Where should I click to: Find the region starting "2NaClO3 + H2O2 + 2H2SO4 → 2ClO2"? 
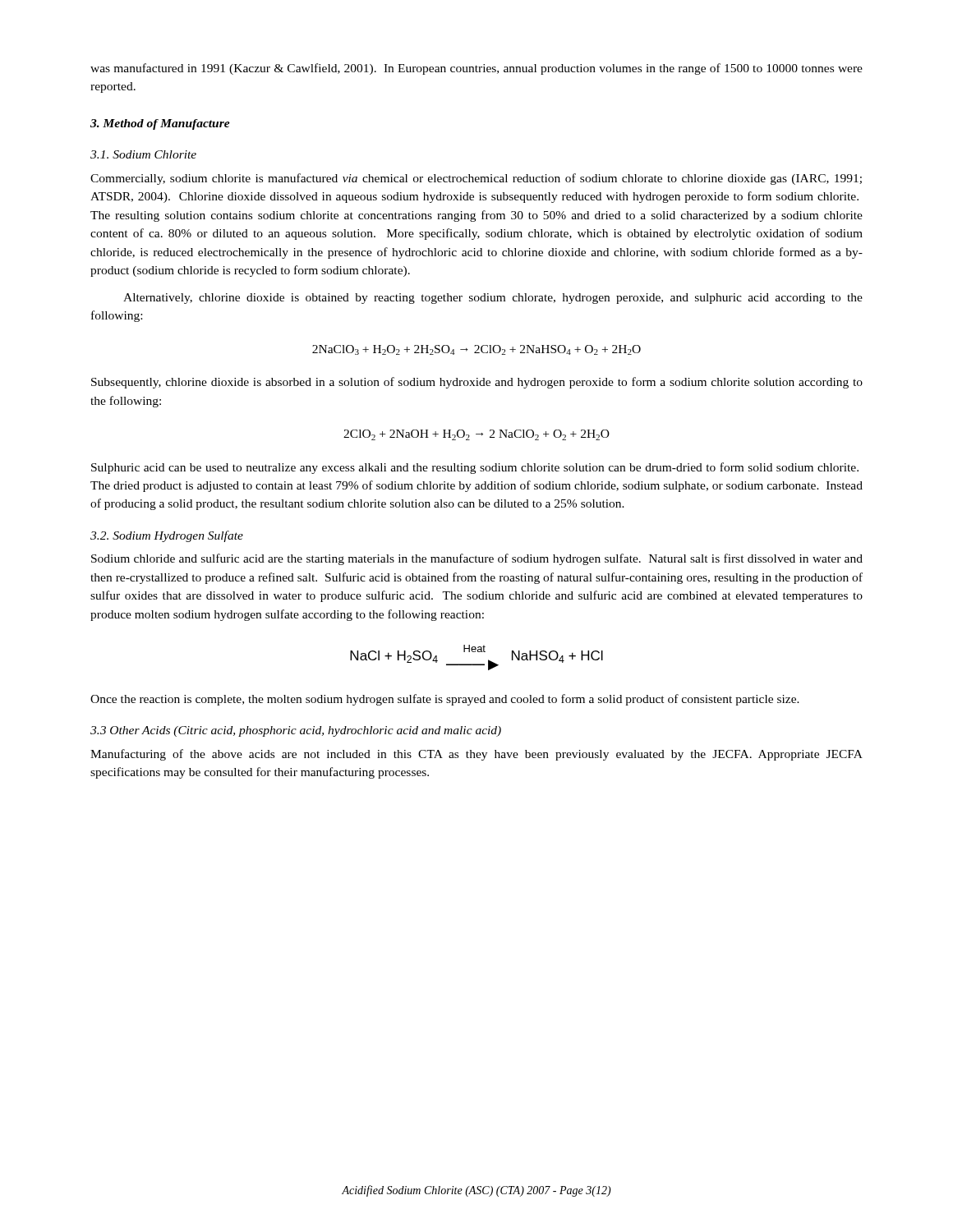click(476, 349)
